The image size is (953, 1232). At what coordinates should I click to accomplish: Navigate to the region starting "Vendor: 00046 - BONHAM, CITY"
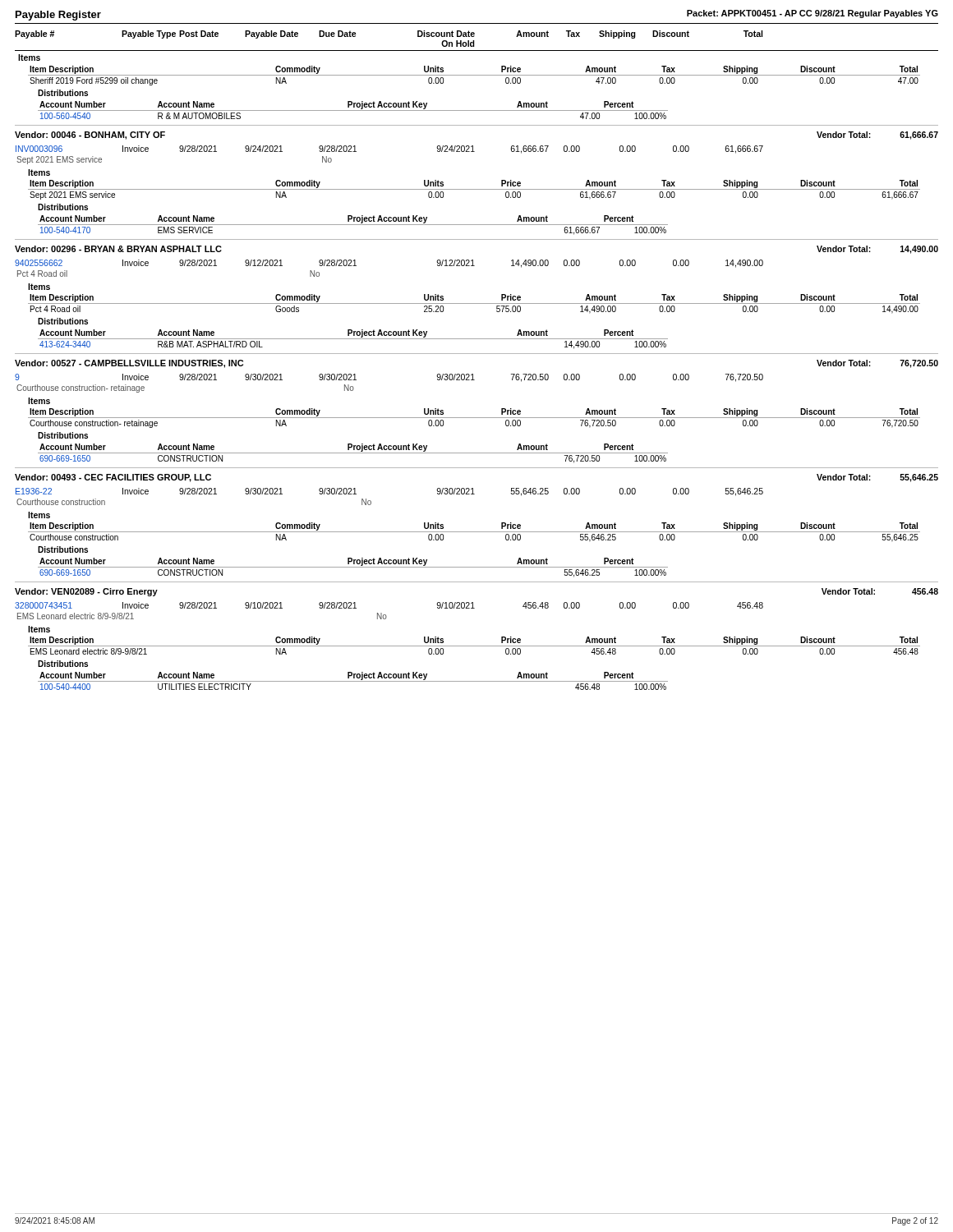(476, 135)
